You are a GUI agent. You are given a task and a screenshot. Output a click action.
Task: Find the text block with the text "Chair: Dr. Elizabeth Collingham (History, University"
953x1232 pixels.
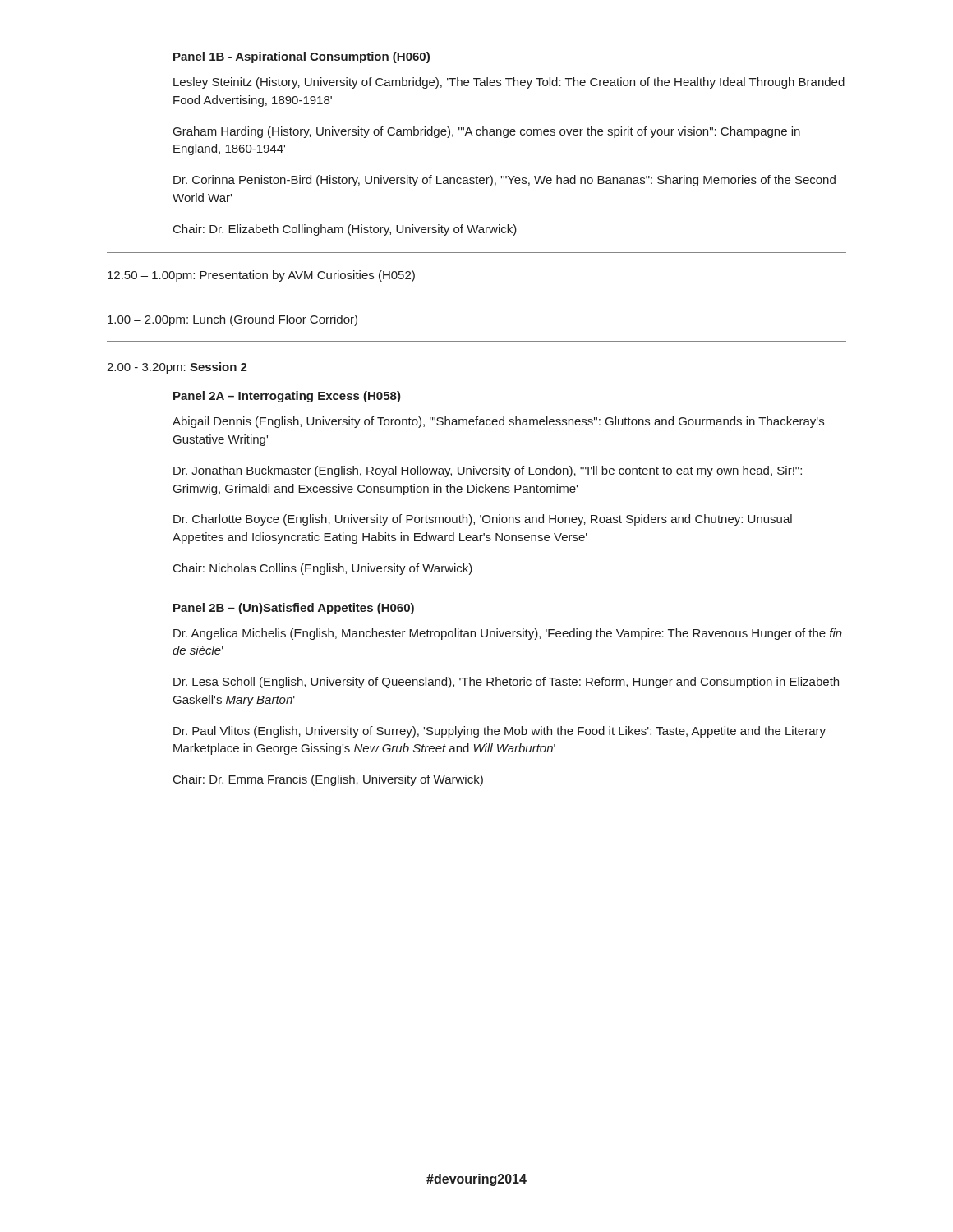click(345, 228)
